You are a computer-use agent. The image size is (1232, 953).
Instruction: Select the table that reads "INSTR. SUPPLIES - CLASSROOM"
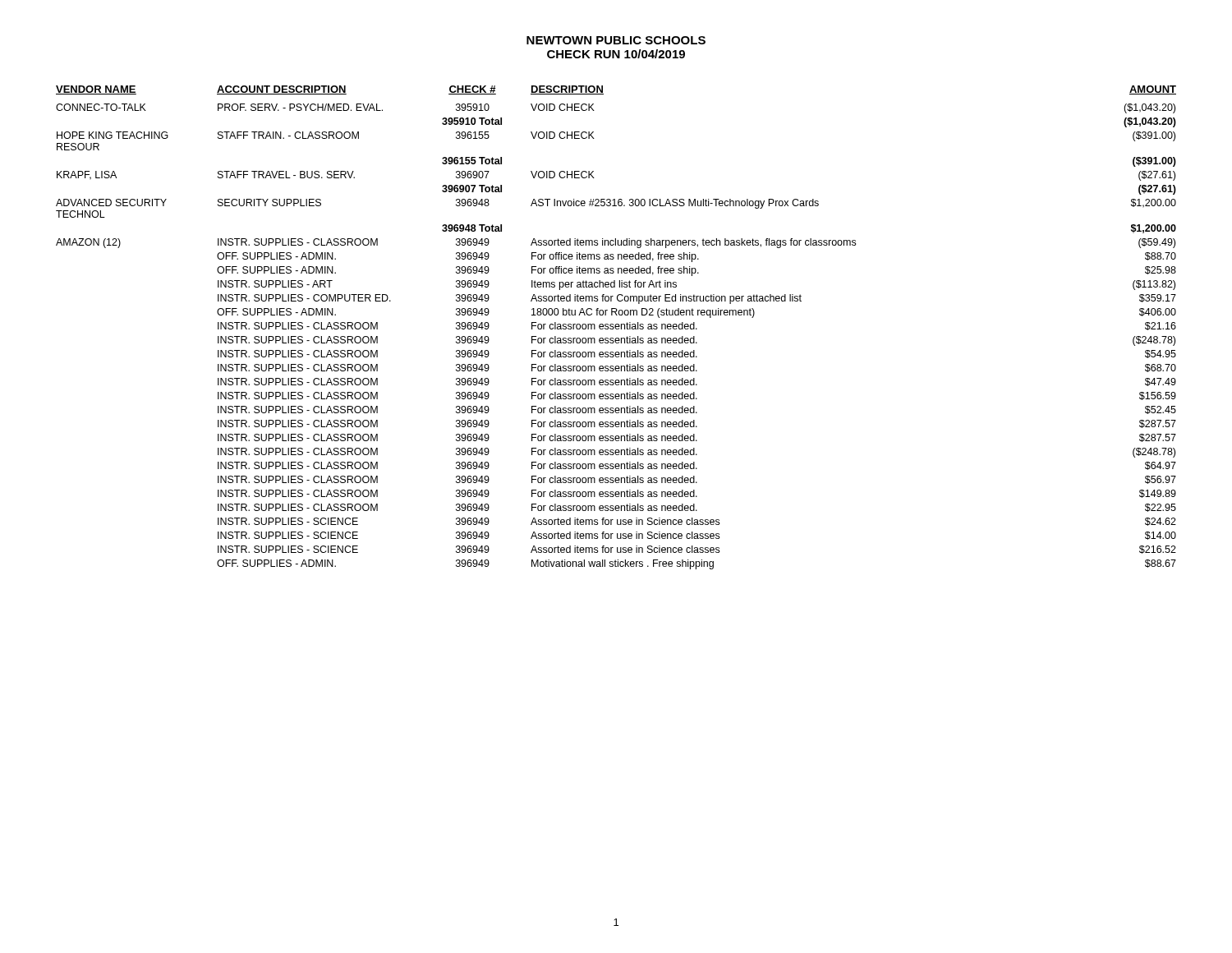(x=616, y=325)
